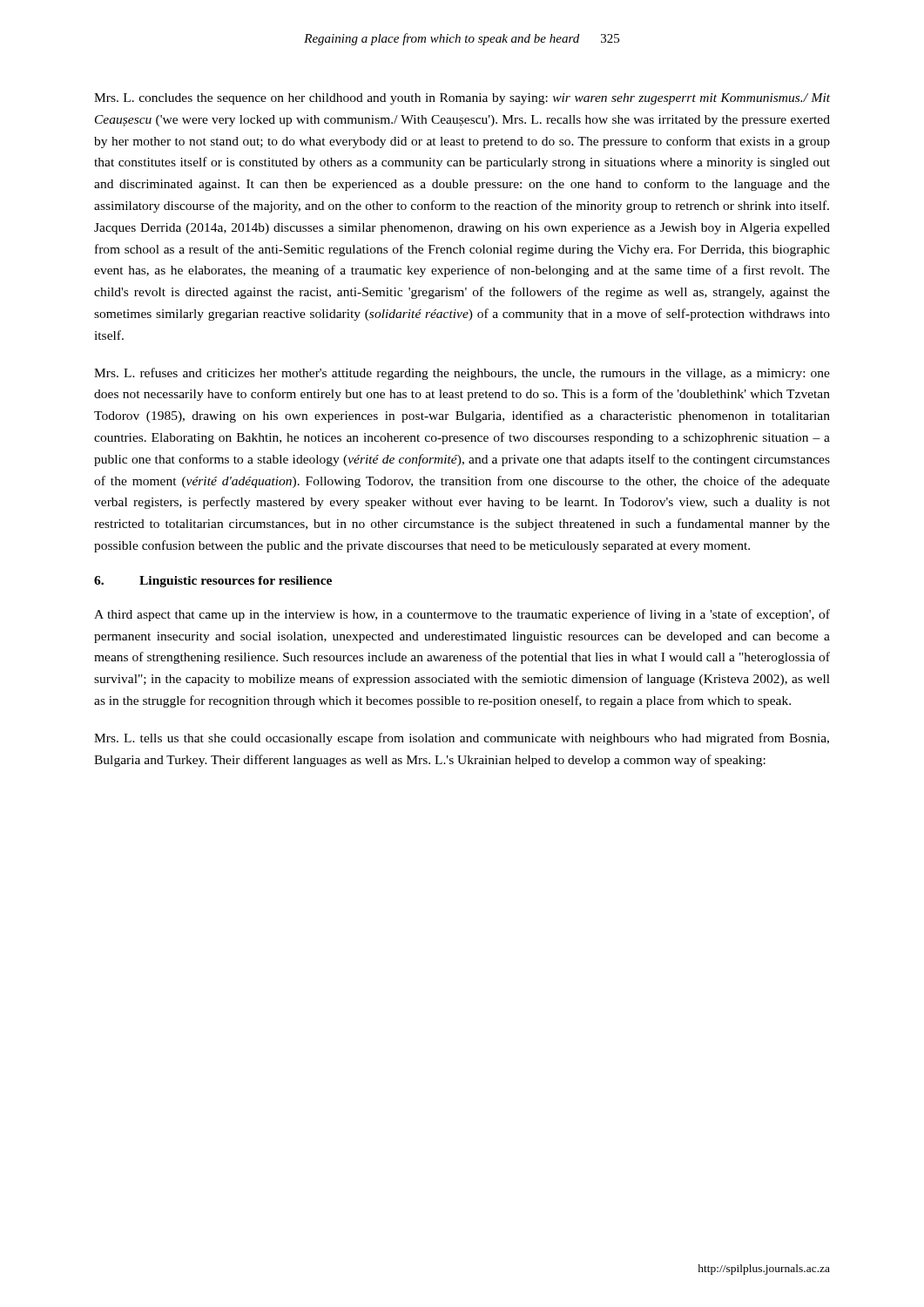The image size is (924, 1307).
Task: Select the text block that reads "Mrs. L. tells us that she could occasionally"
Action: click(x=462, y=749)
